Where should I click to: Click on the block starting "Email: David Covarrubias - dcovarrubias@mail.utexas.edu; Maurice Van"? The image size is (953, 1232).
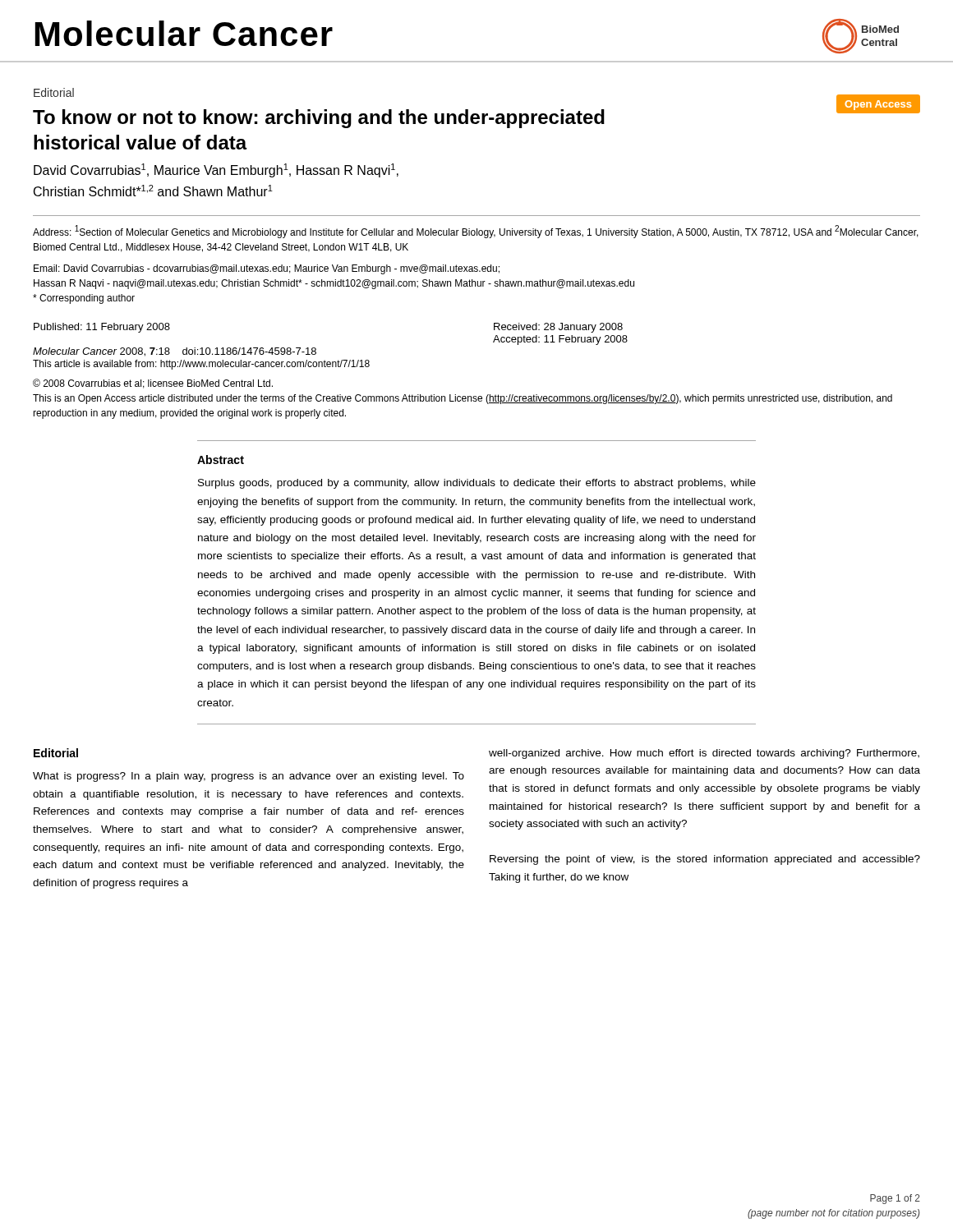click(334, 283)
